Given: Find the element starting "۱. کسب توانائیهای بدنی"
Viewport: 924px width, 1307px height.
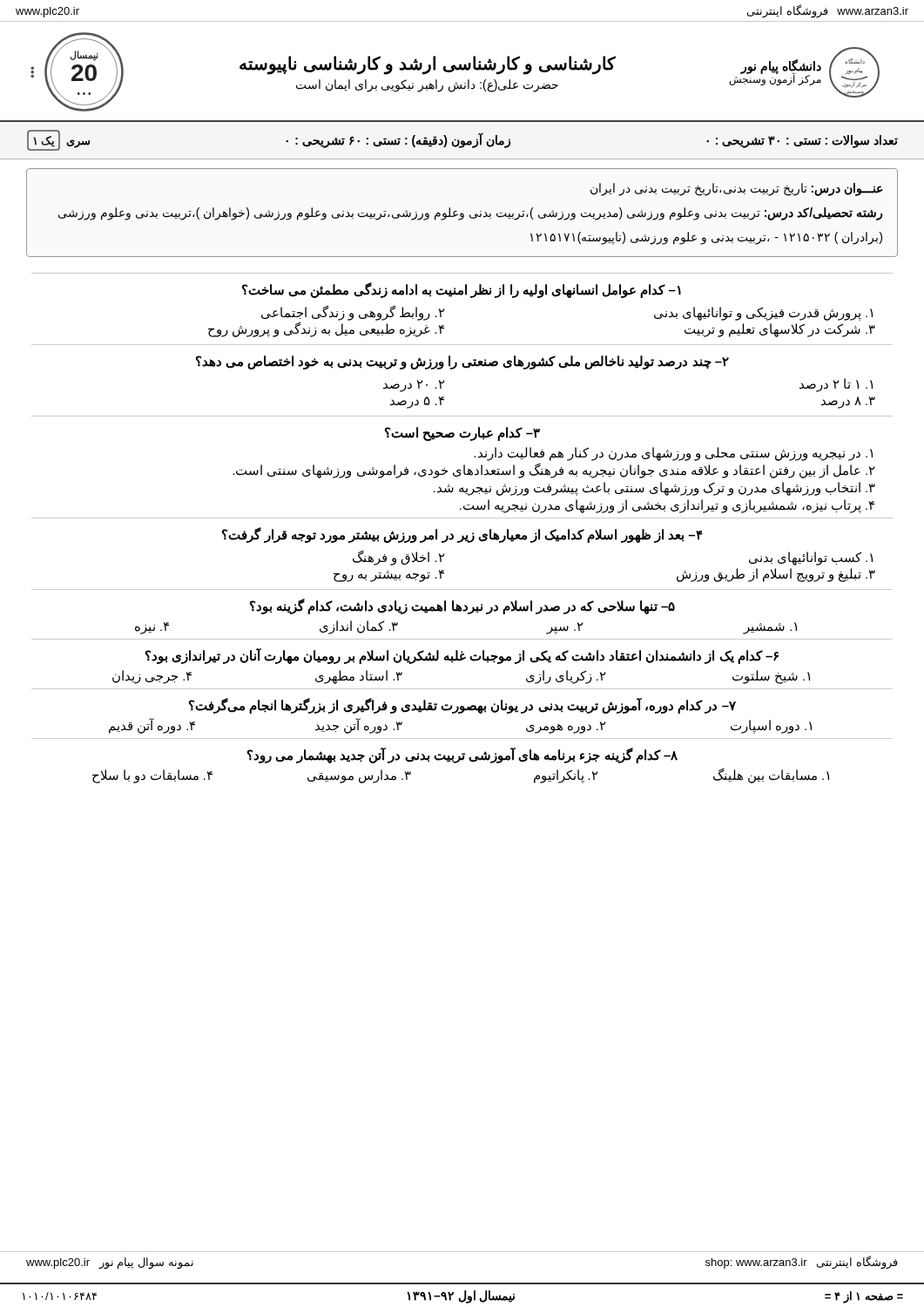Looking at the screenshot, I should point(812,558).
